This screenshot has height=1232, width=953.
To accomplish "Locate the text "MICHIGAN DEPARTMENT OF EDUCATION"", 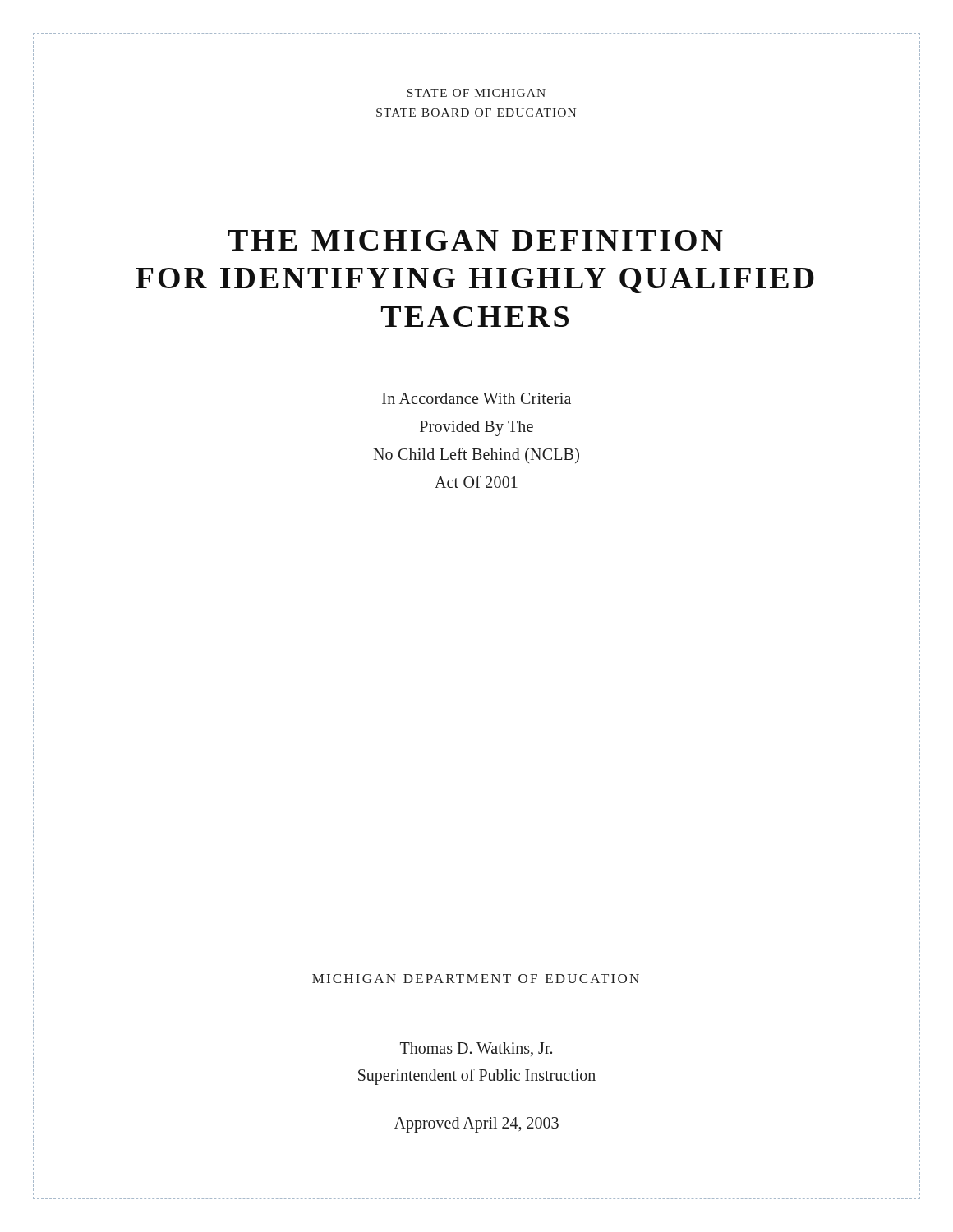I will coord(476,979).
